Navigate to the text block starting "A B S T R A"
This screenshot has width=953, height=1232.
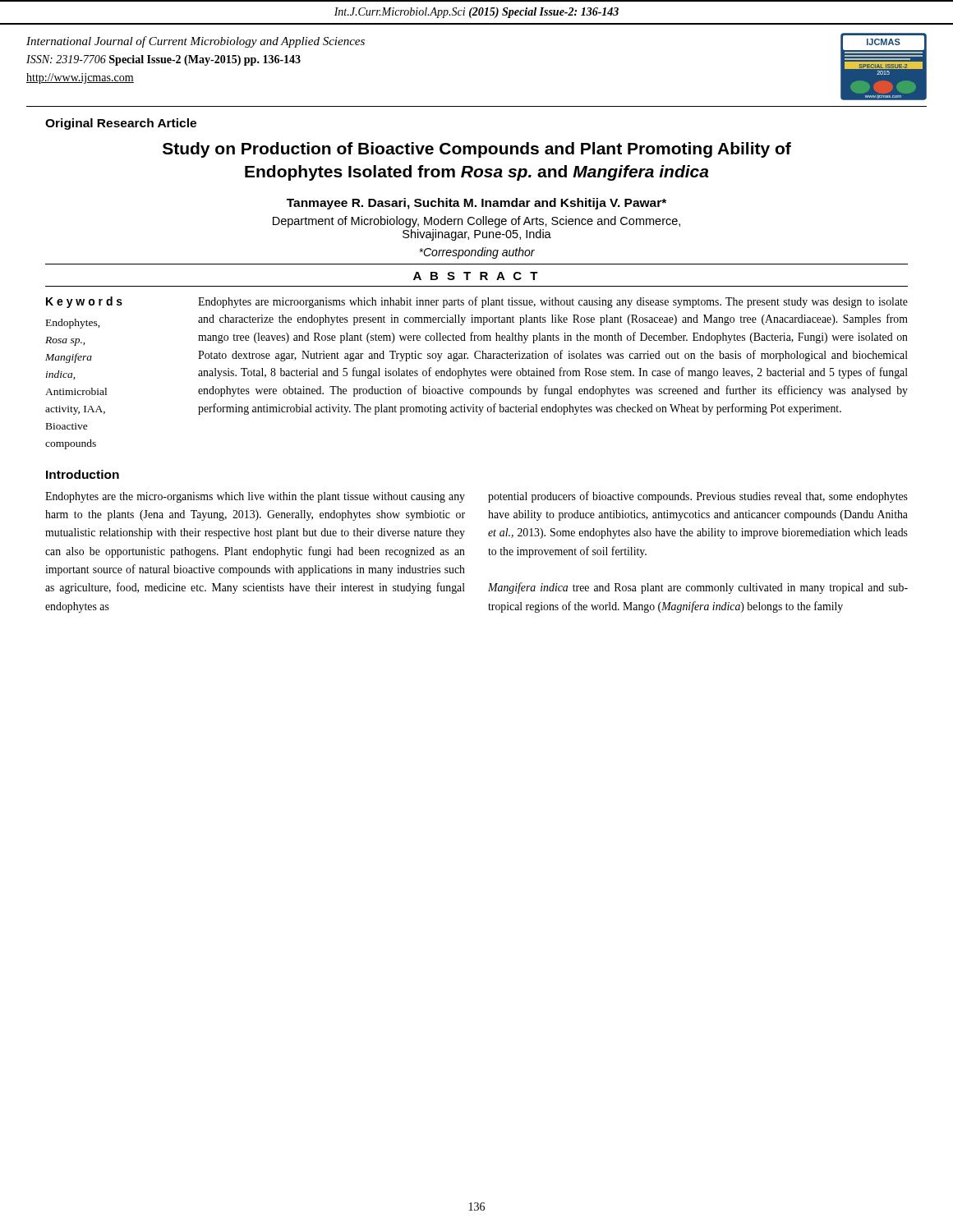coord(476,275)
